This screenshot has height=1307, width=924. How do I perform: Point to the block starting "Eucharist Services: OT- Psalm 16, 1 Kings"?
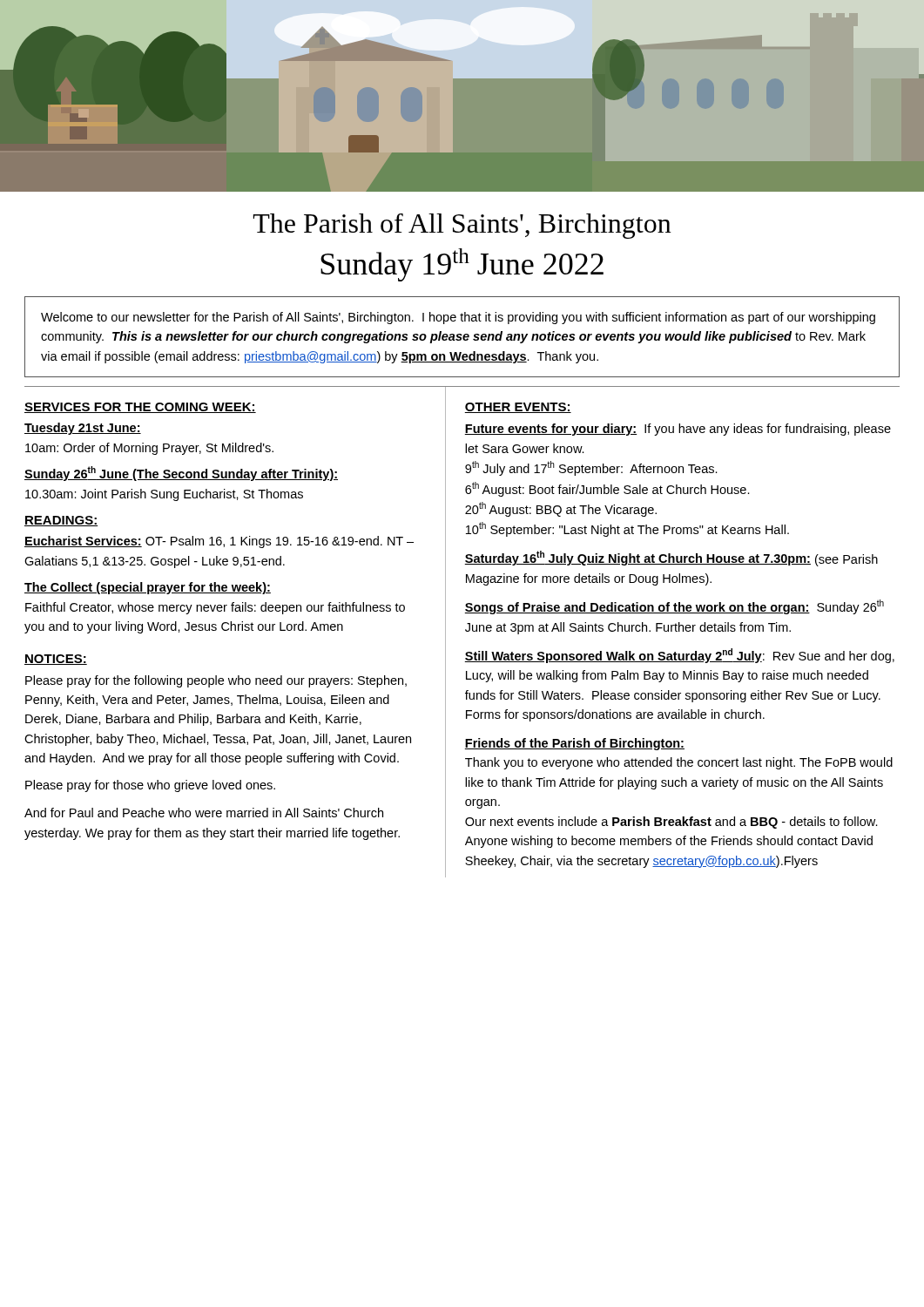pyautogui.click(x=219, y=551)
